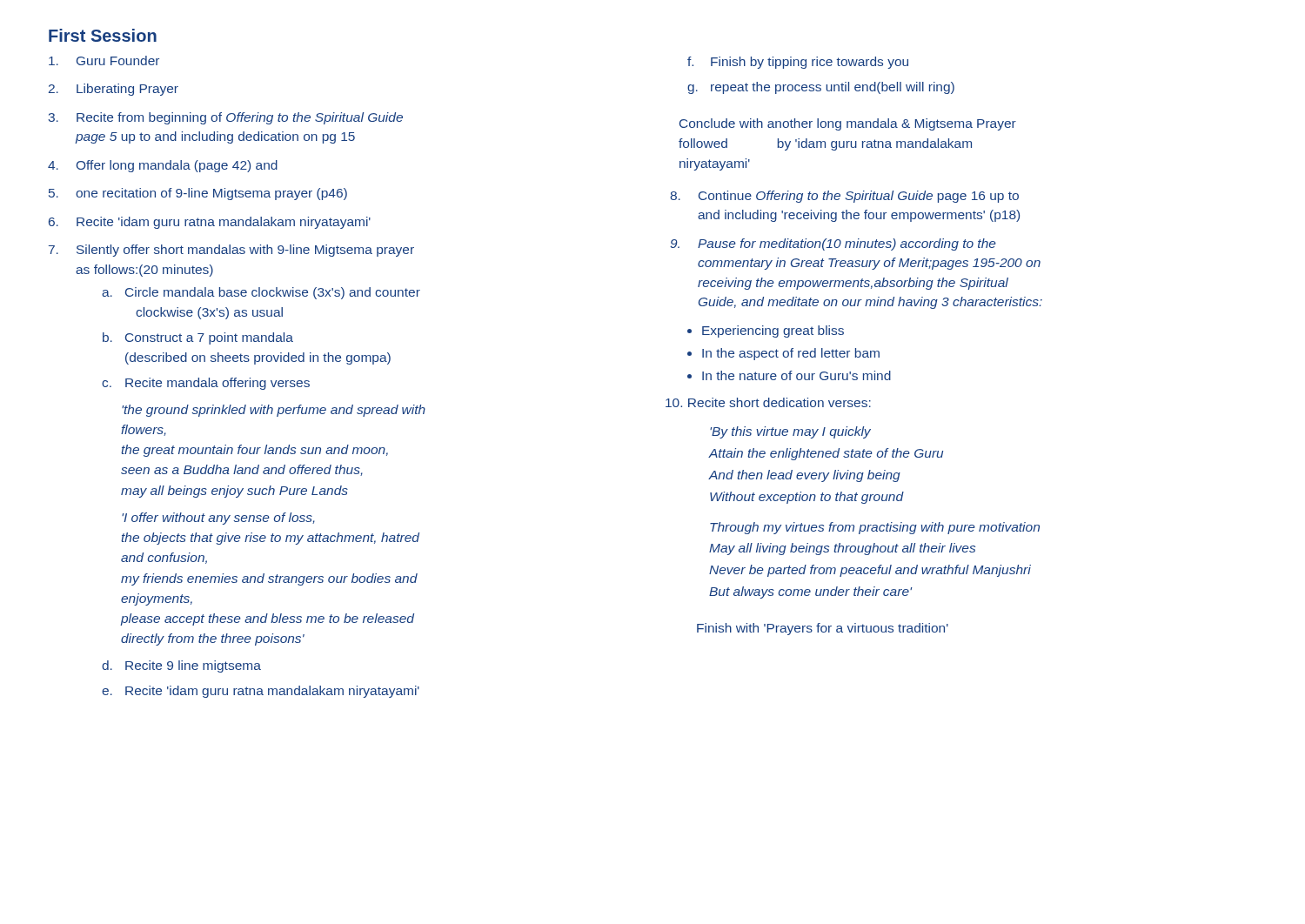Locate the block of text that opens with "5. one recitation of 9-line Migtsema"
Screen dimensions: 924x1305
coord(344,194)
